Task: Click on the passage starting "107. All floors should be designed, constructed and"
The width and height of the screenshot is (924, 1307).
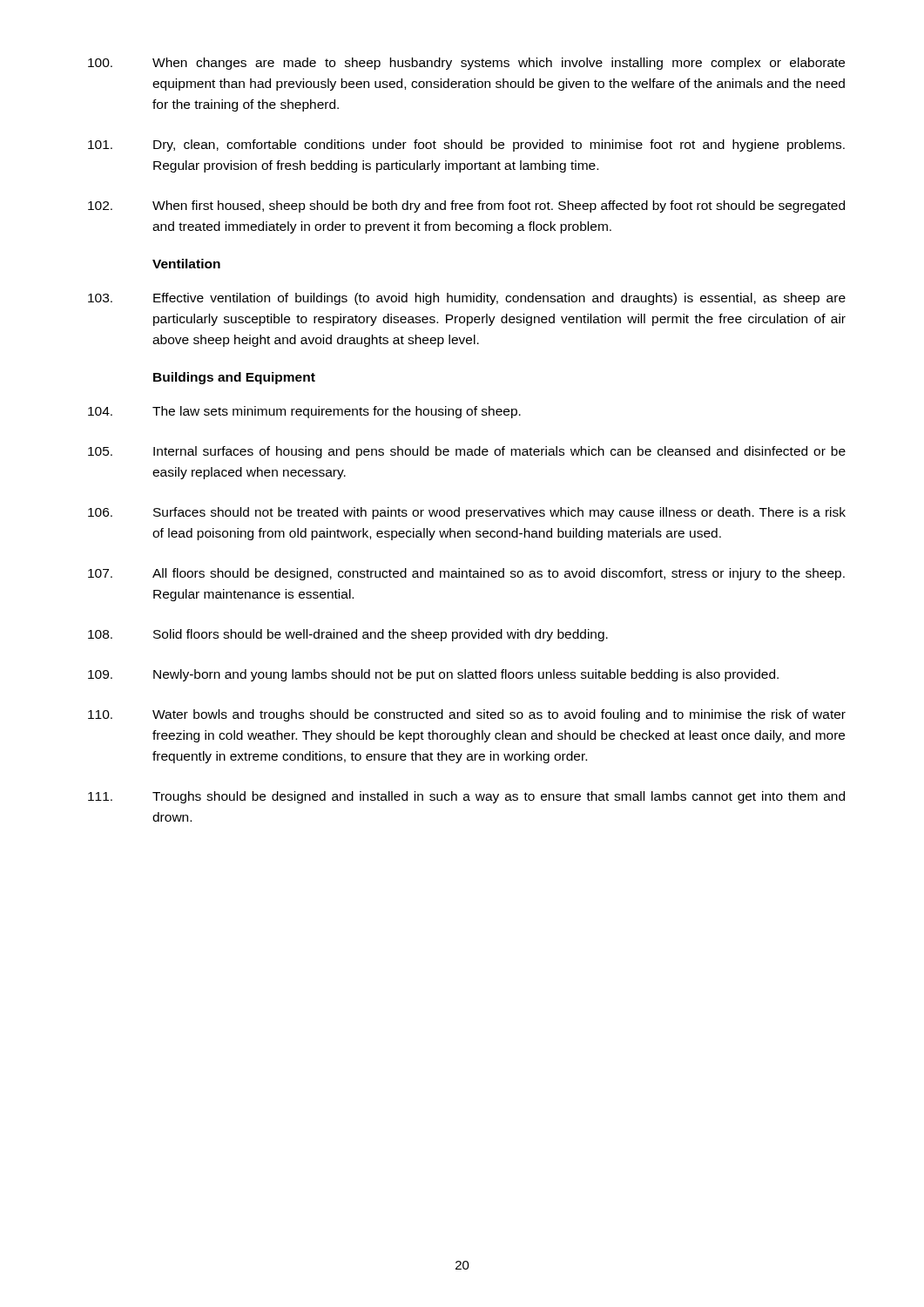Action: coord(466,584)
